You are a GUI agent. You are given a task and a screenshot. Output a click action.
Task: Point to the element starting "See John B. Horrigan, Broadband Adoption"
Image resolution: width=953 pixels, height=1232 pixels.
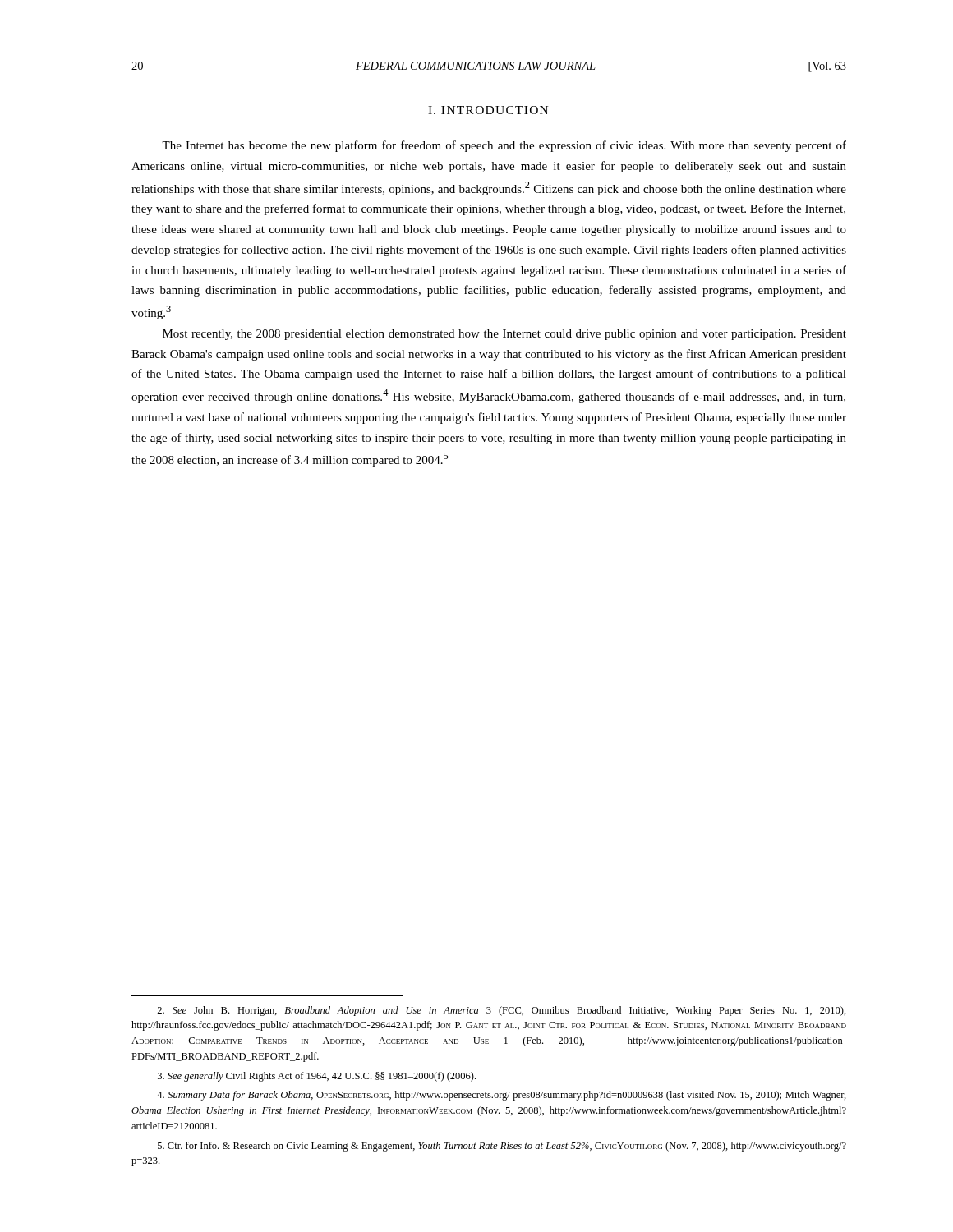pos(489,1033)
